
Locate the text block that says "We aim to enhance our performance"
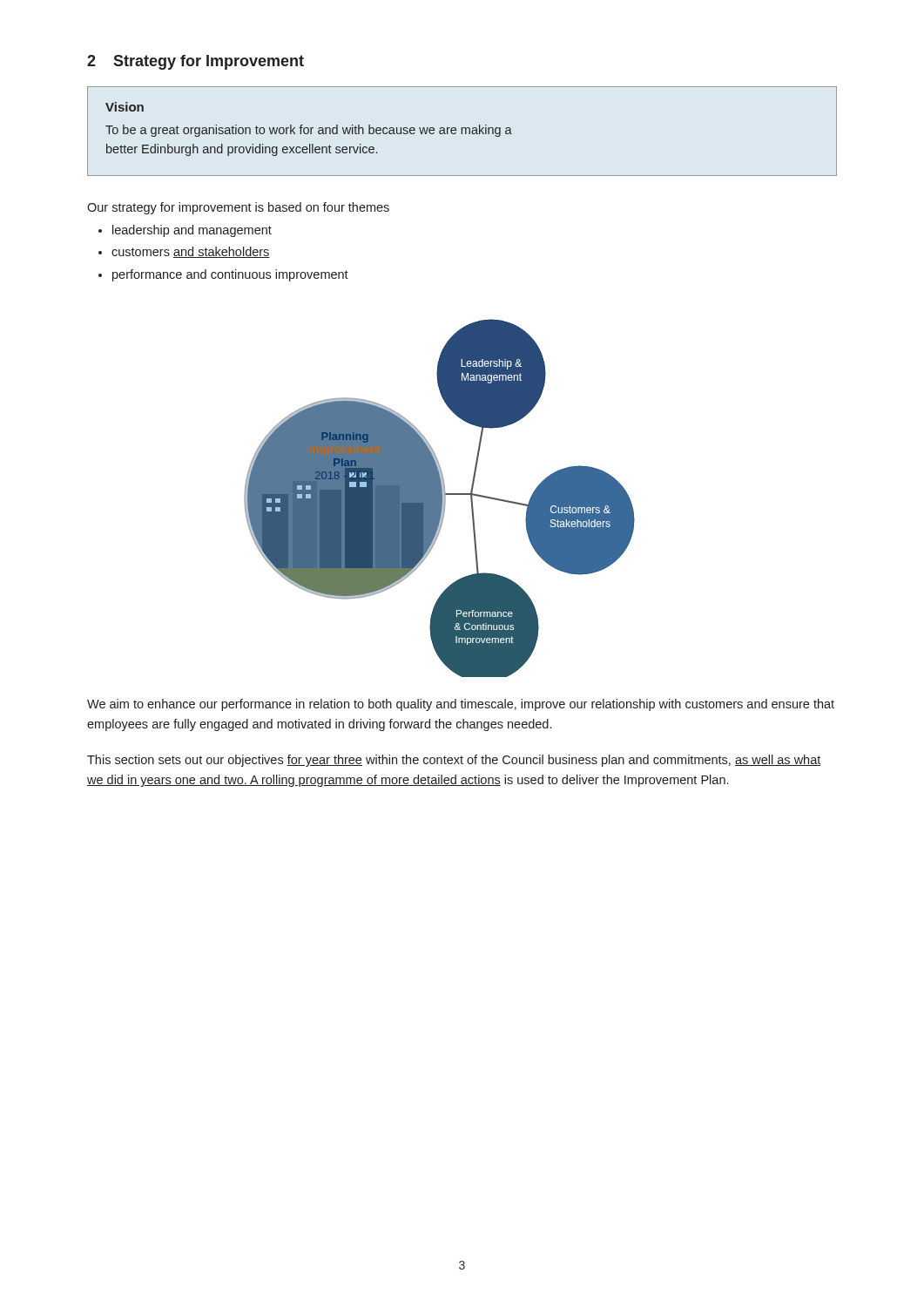(461, 714)
